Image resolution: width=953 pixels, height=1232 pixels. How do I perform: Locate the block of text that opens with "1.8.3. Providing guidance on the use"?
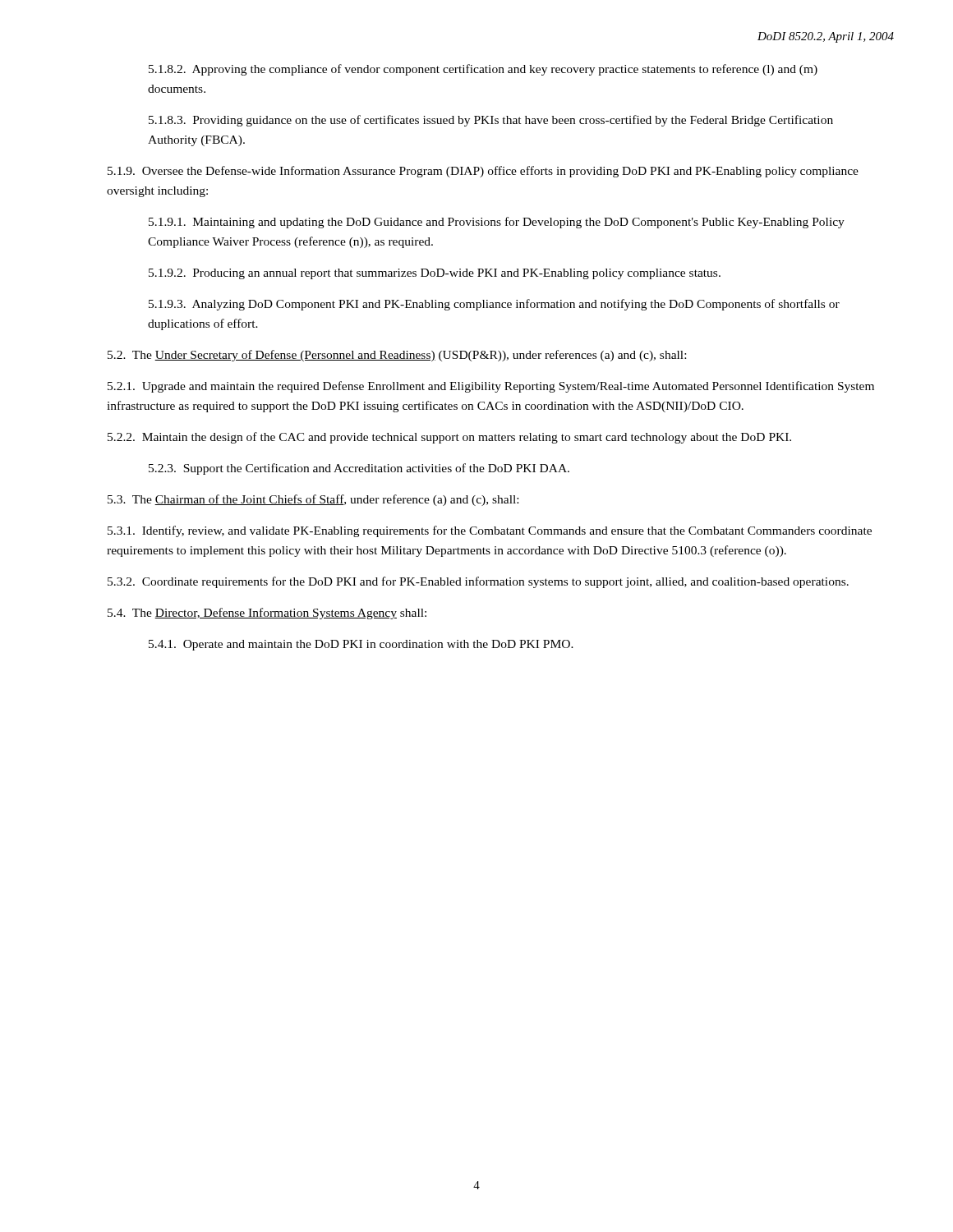[491, 129]
